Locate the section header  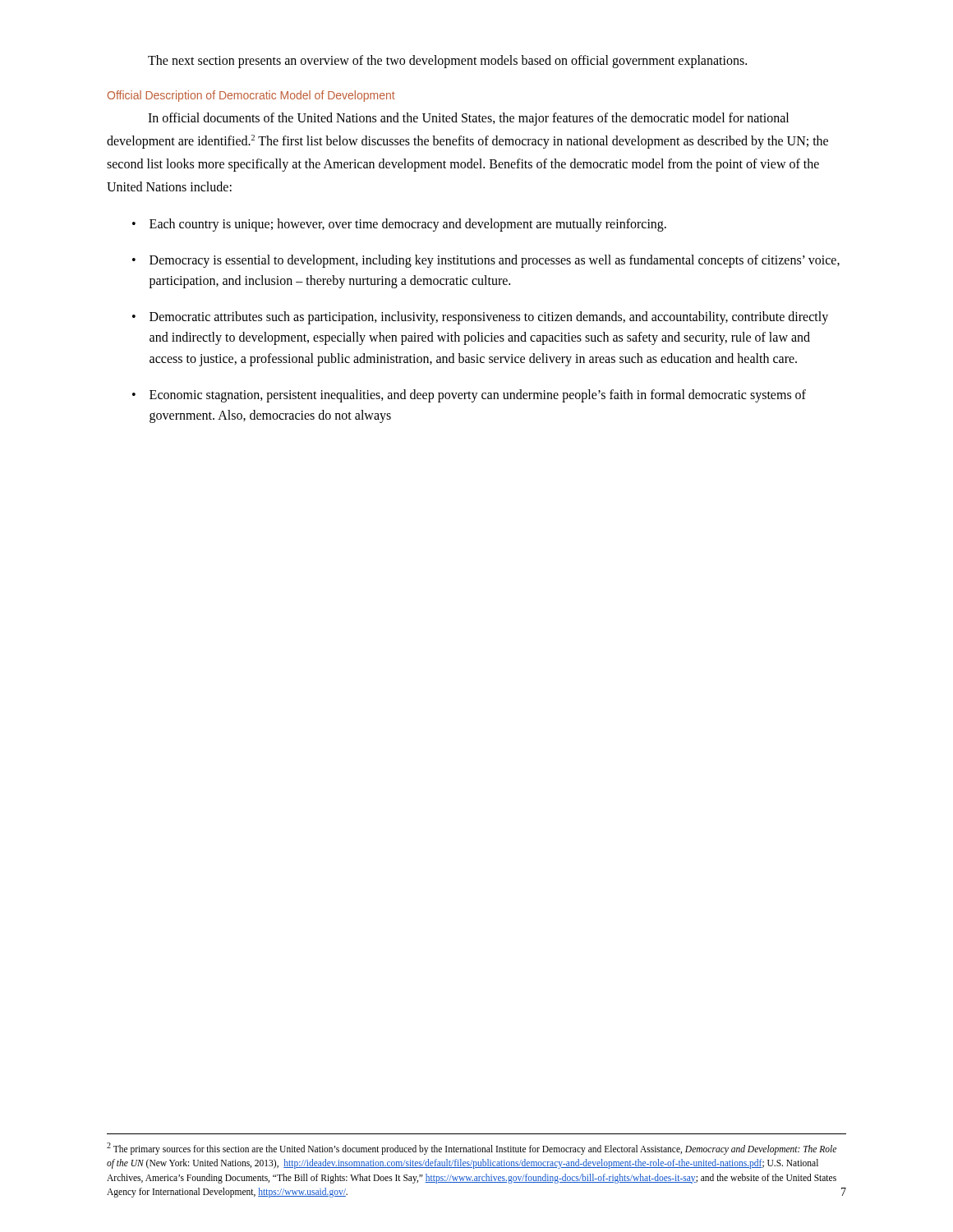[251, 95]
